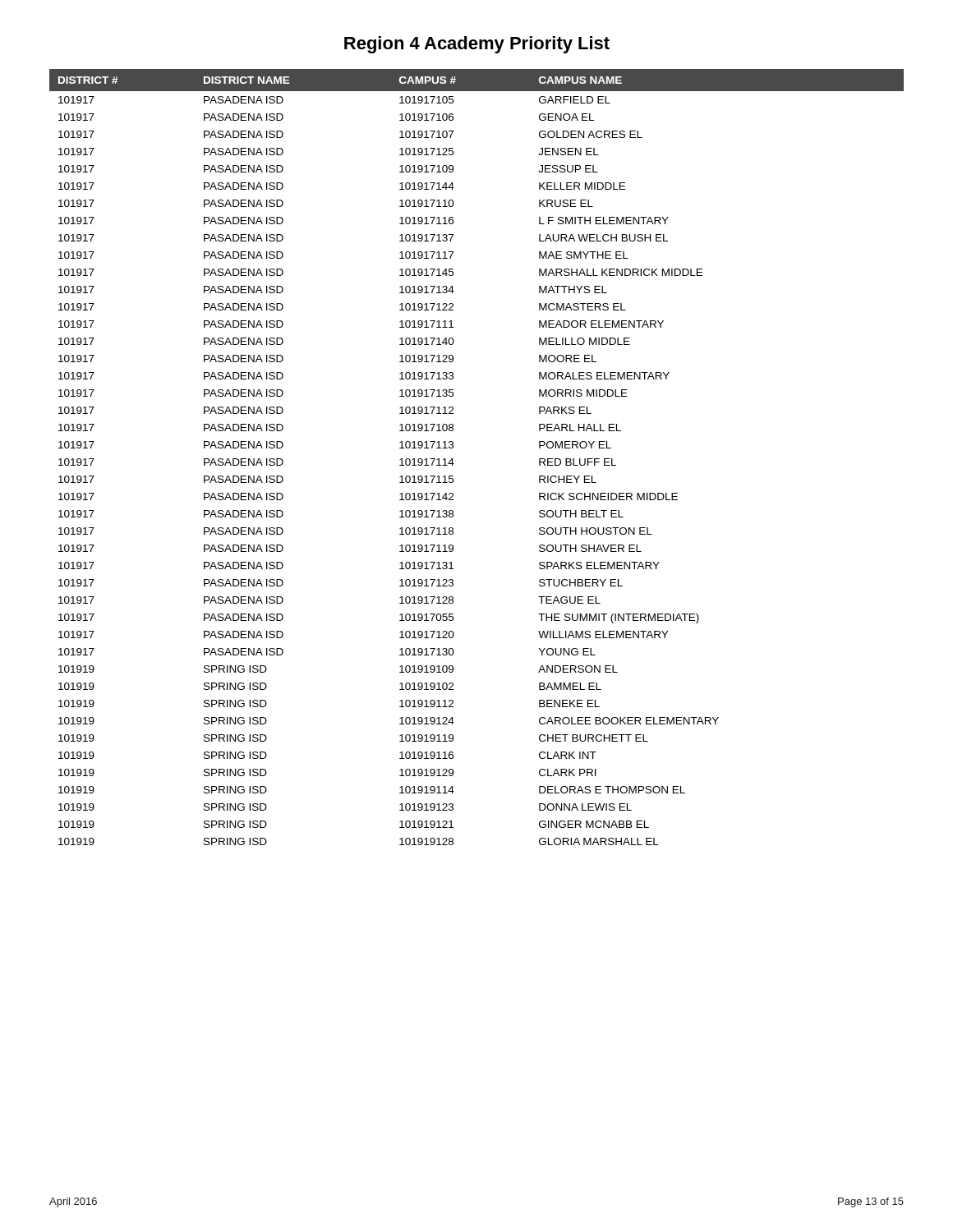Viewport: 953px width, 1232px height.
Task: Click on the table containing "PASADENA ISD"
Action: point(476,460)
